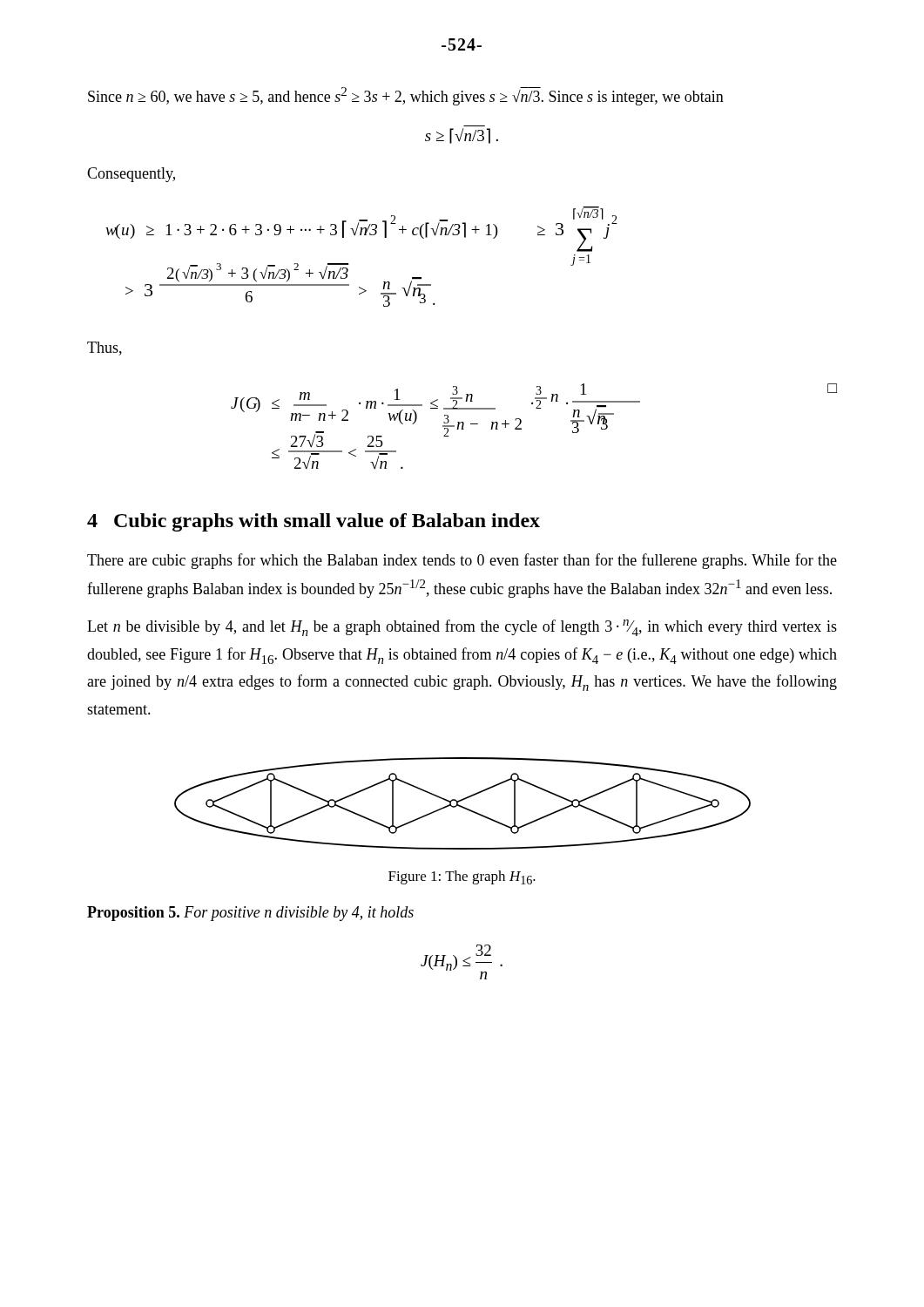Locate the illustration

click(x=462, y=805)
